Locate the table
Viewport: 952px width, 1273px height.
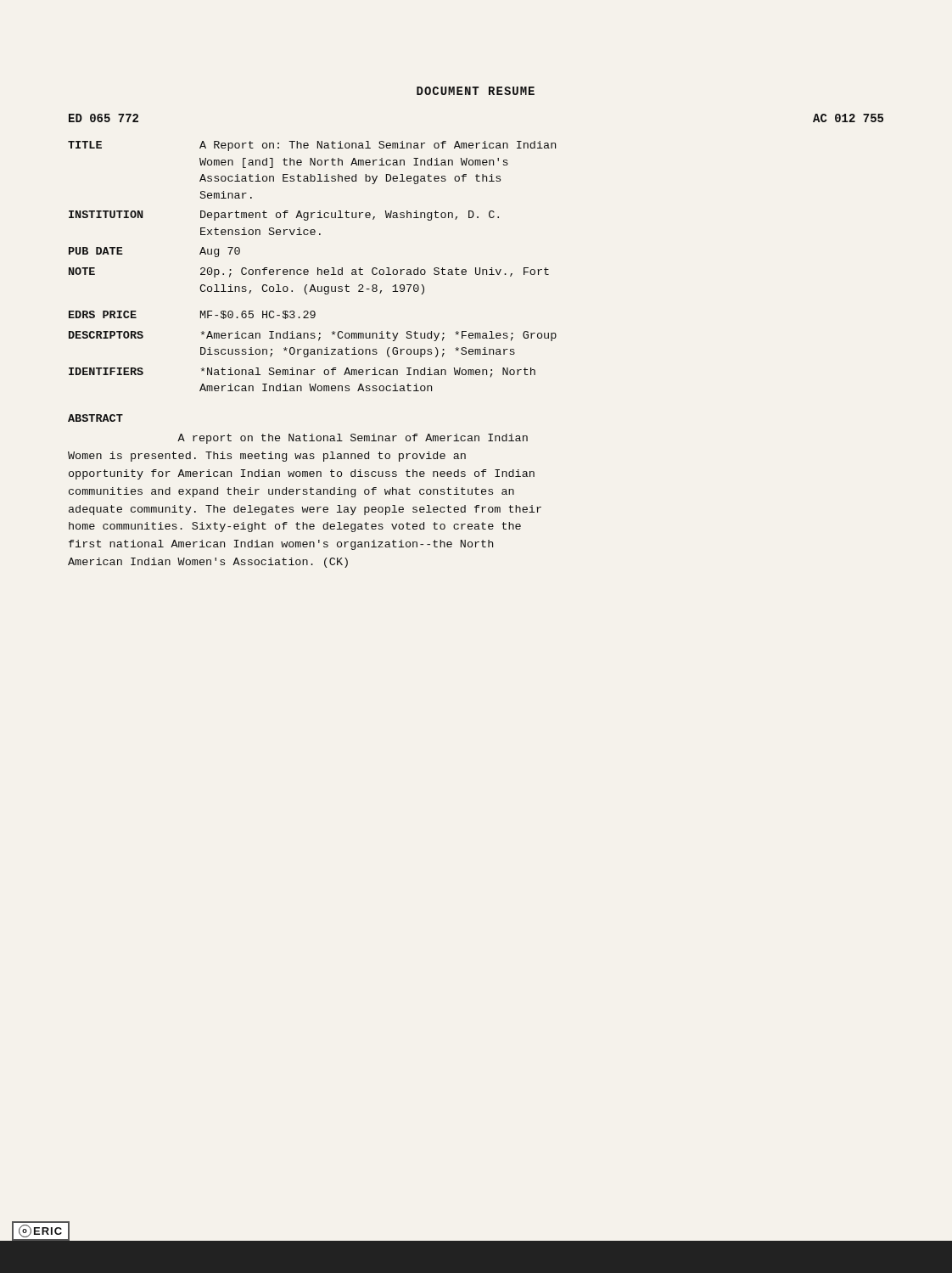pyautogui.click(x=476, y=267)
